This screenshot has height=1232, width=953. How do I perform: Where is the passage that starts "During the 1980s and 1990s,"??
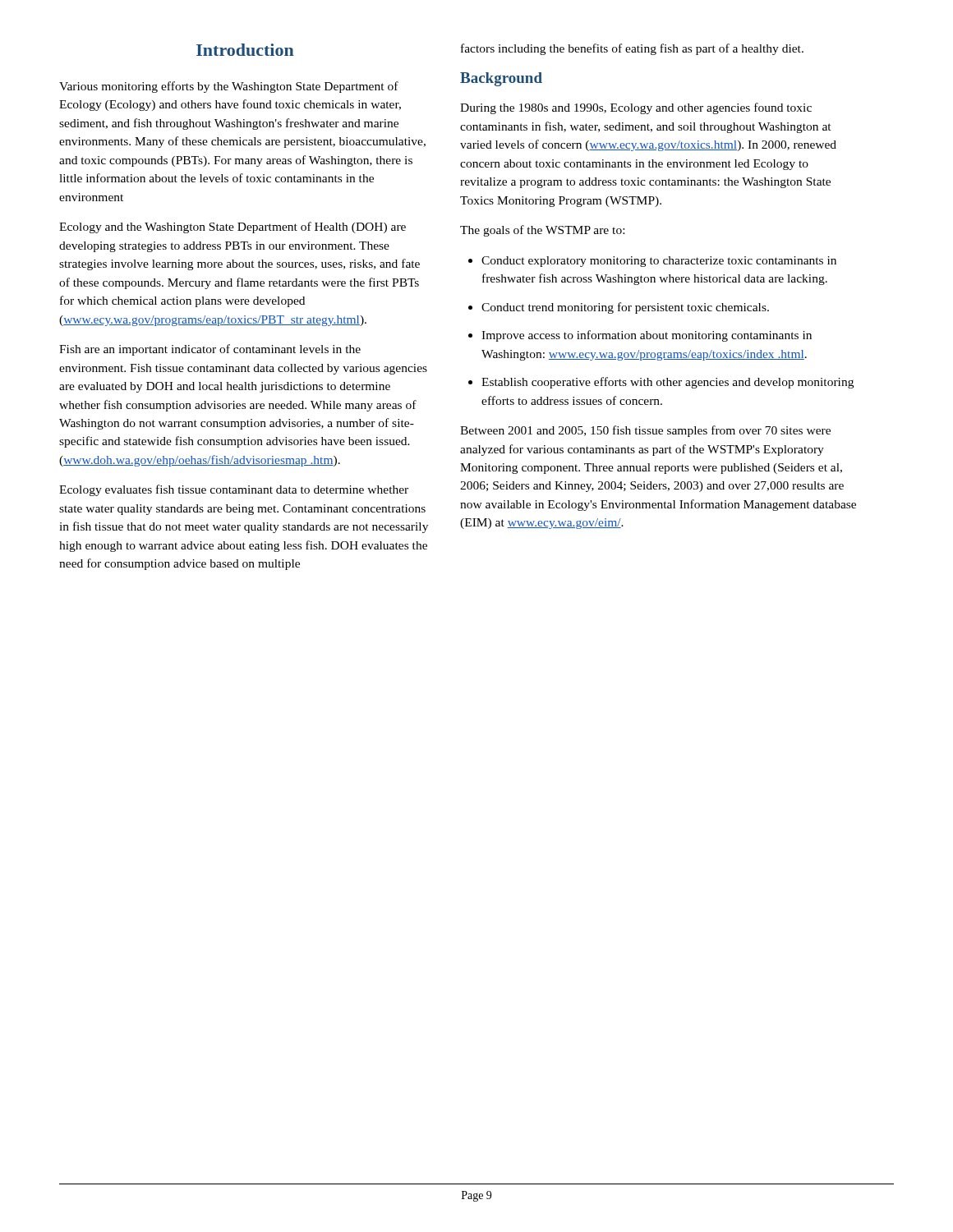coord(659,154)
